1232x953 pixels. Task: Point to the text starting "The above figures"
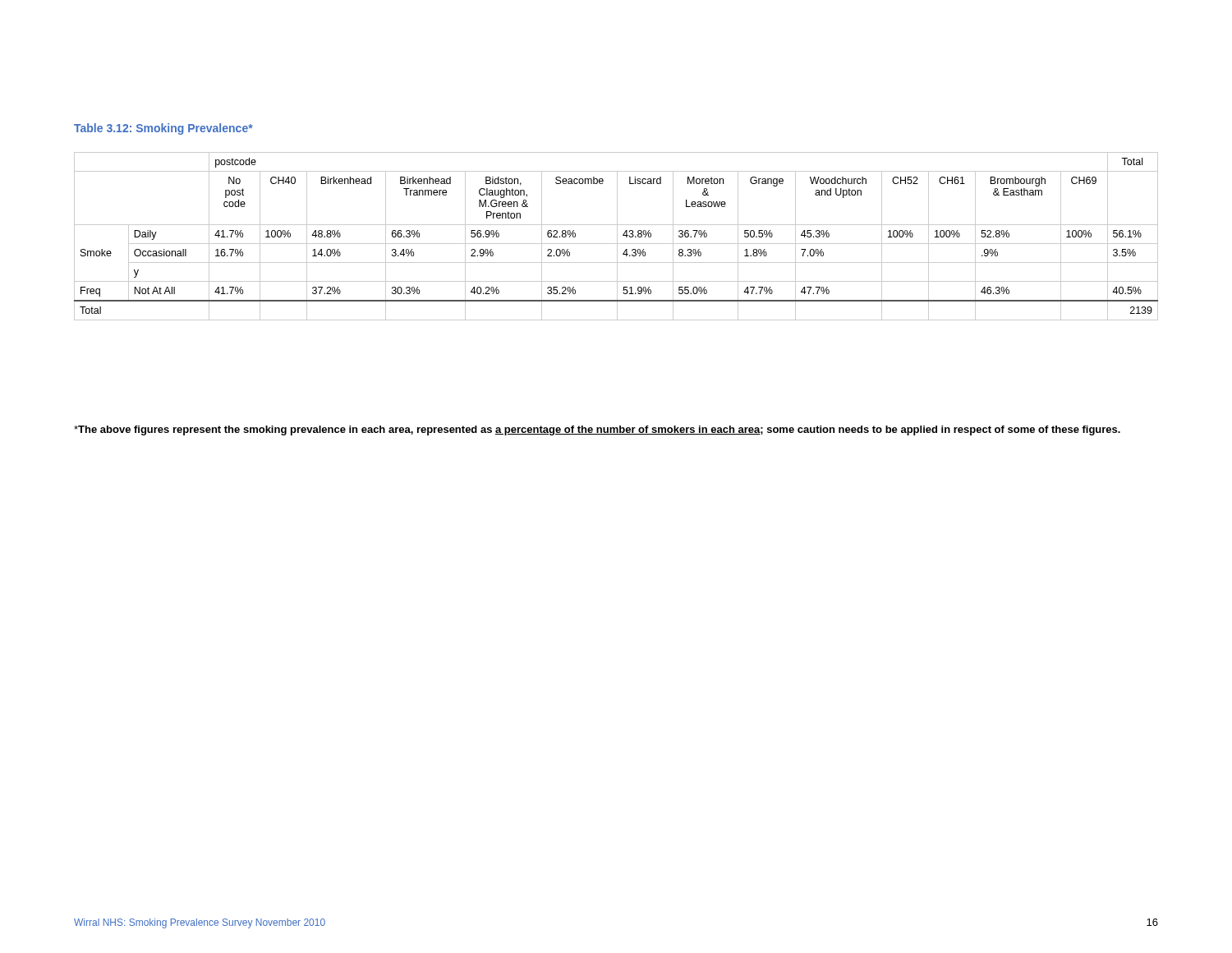pyautogui.click(x=616, y=429)
